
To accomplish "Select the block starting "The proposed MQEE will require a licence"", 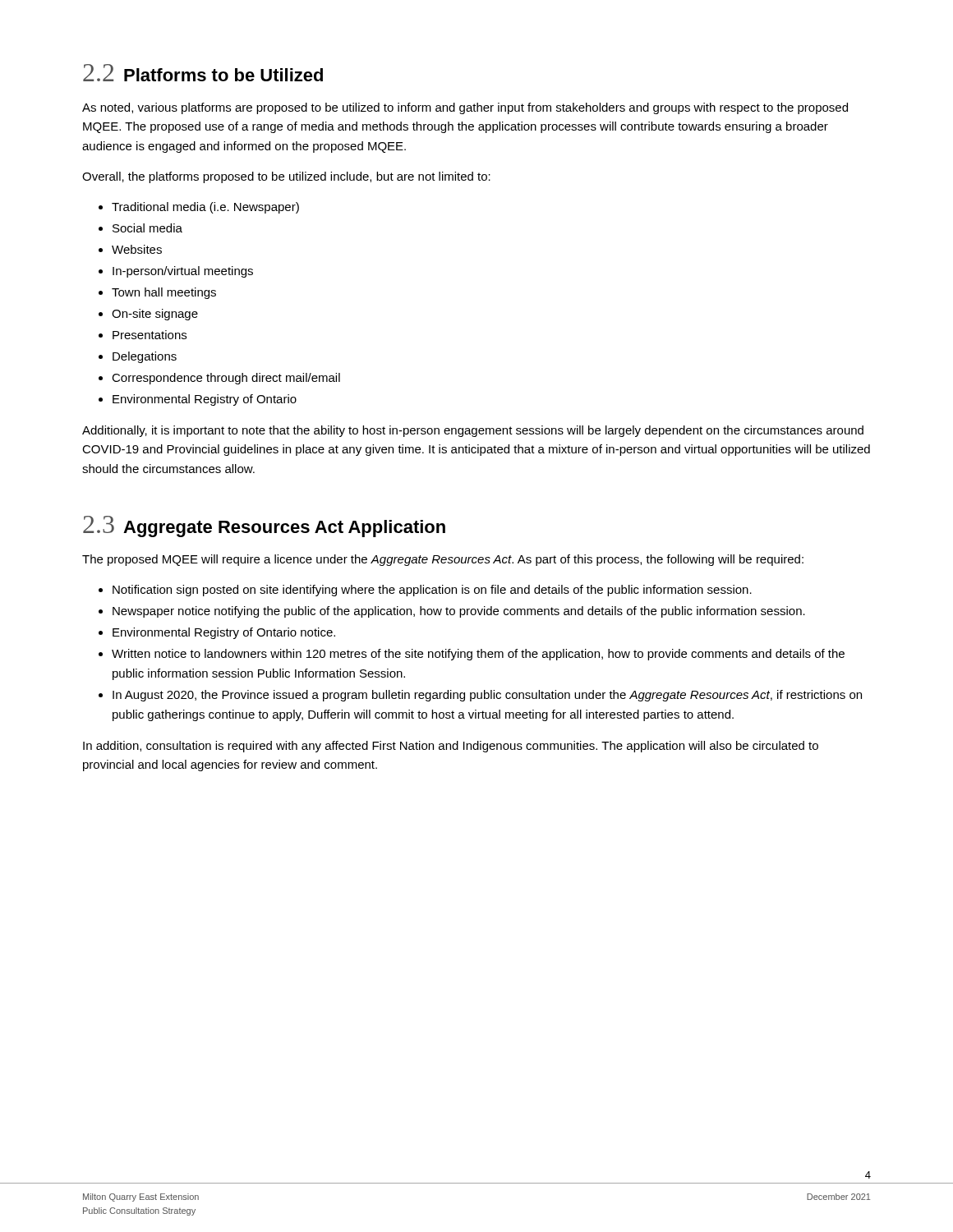I will (x=476, y=559).
